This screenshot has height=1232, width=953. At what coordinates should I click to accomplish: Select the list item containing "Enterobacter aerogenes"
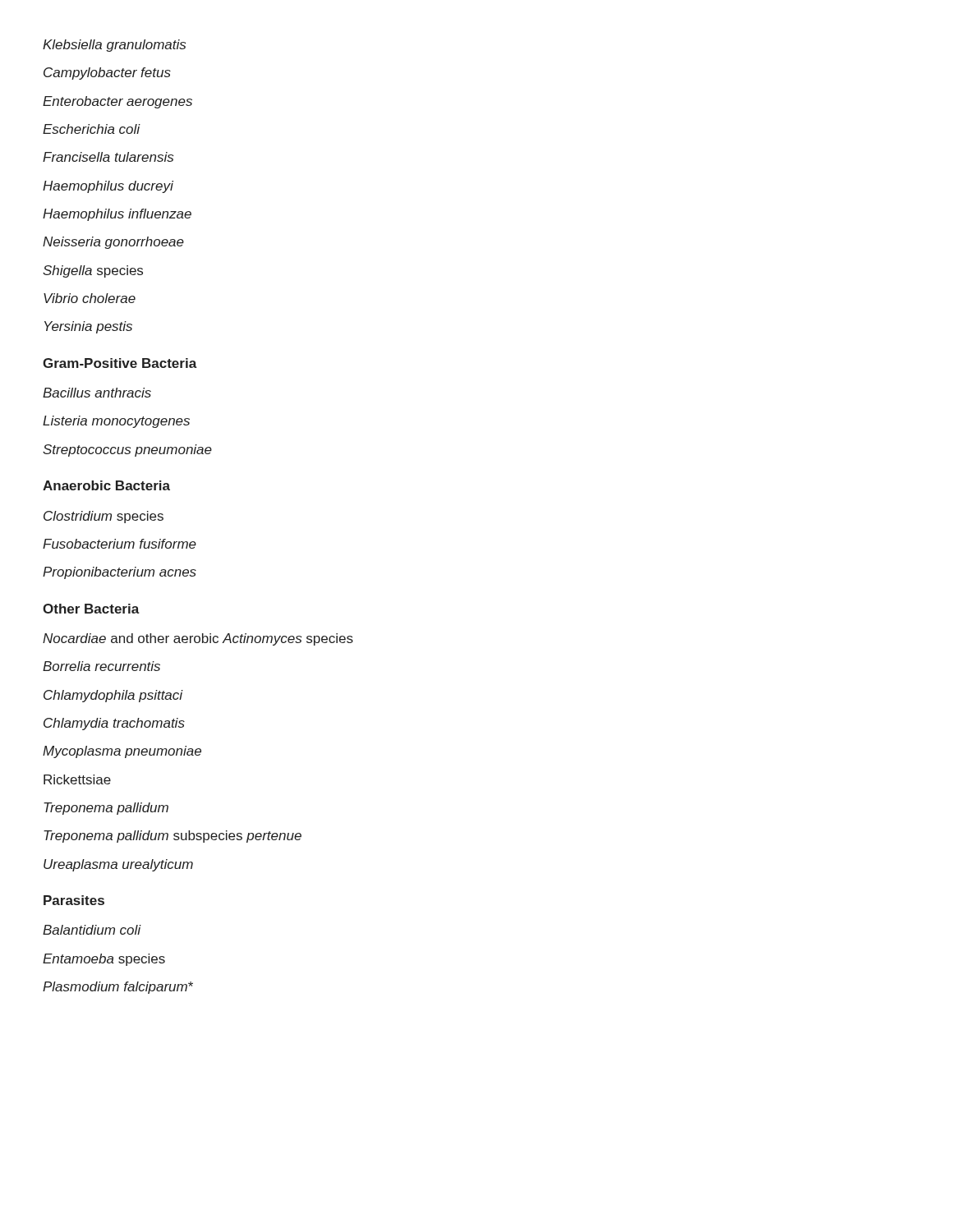click(118, 101)
